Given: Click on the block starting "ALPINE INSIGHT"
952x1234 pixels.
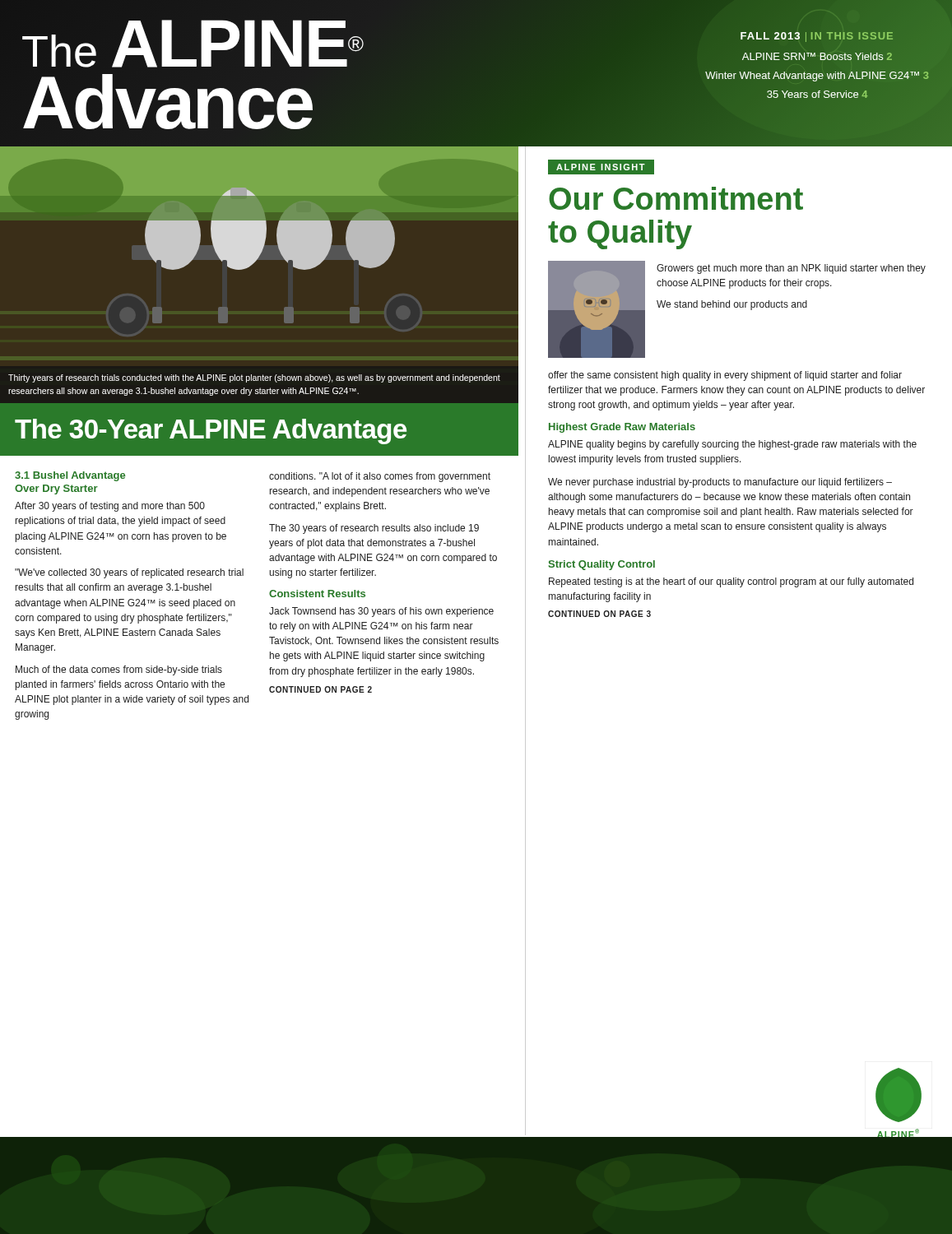Looking at the screenshot, I should [x=601, y=167].
